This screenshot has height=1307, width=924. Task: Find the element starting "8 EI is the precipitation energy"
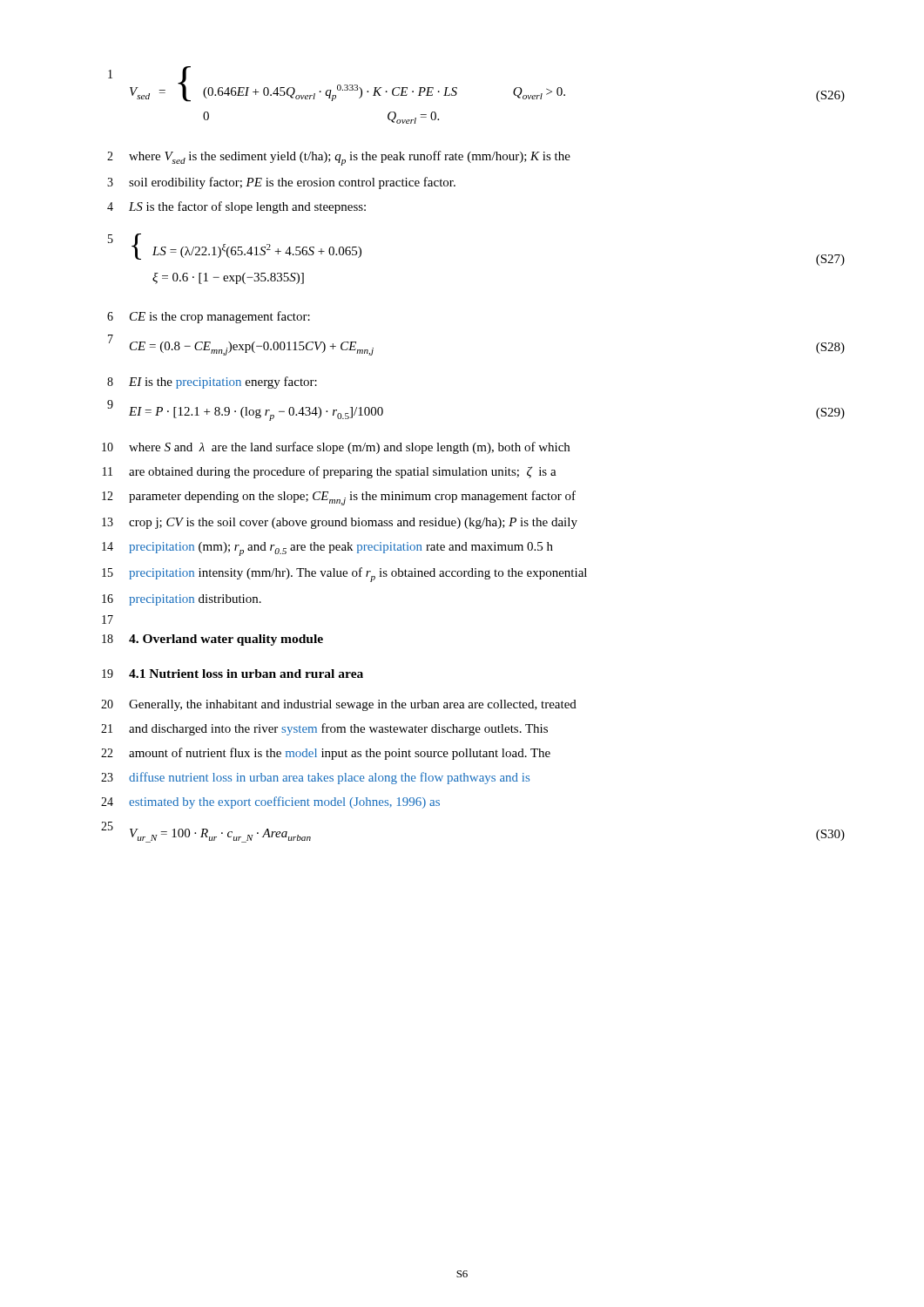(212, 383)
